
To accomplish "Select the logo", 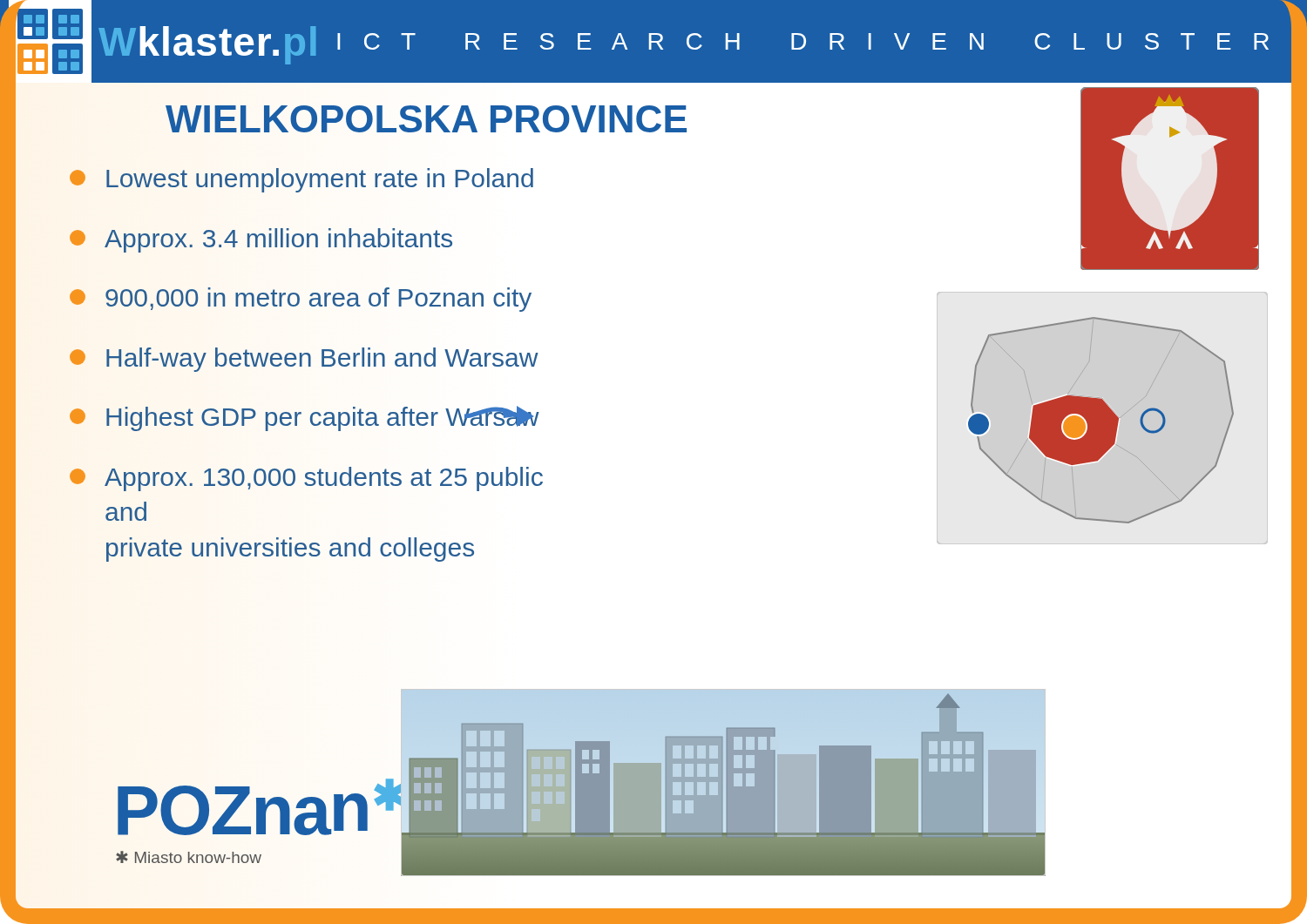I will [x=259, y=821].
